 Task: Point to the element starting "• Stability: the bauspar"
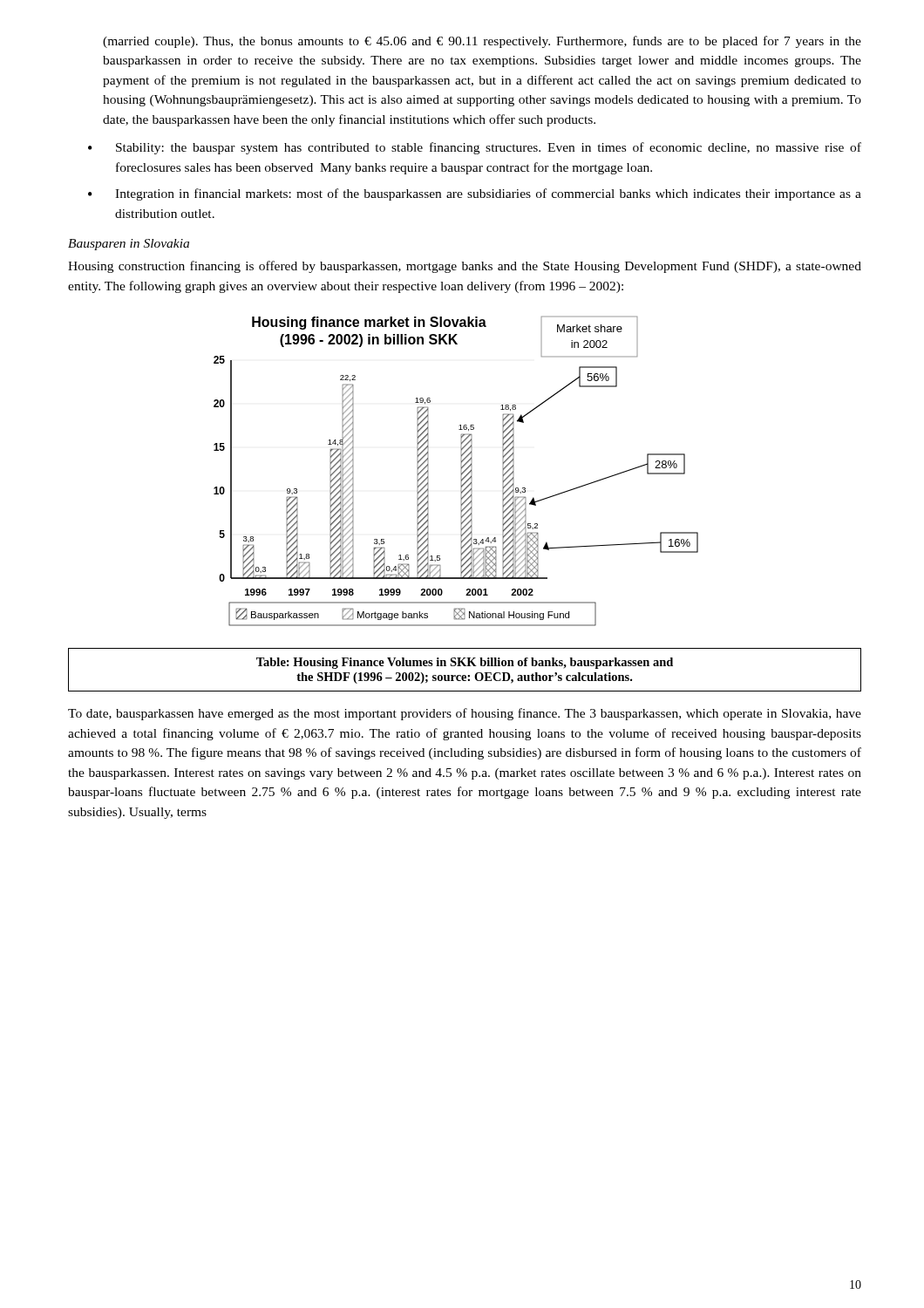[x=474, y=158]
